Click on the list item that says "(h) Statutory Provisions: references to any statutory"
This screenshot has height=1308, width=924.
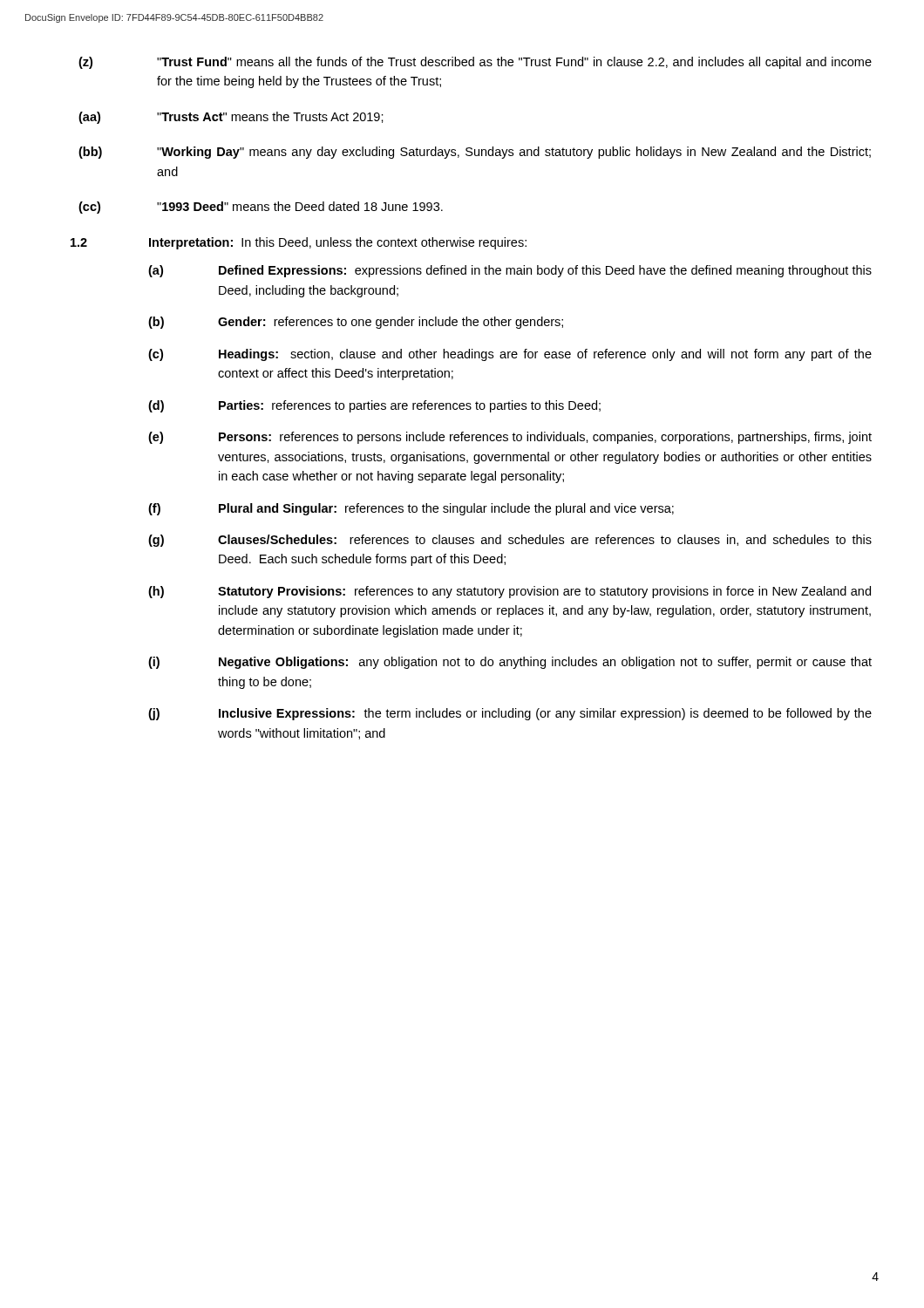coord(510,611)
